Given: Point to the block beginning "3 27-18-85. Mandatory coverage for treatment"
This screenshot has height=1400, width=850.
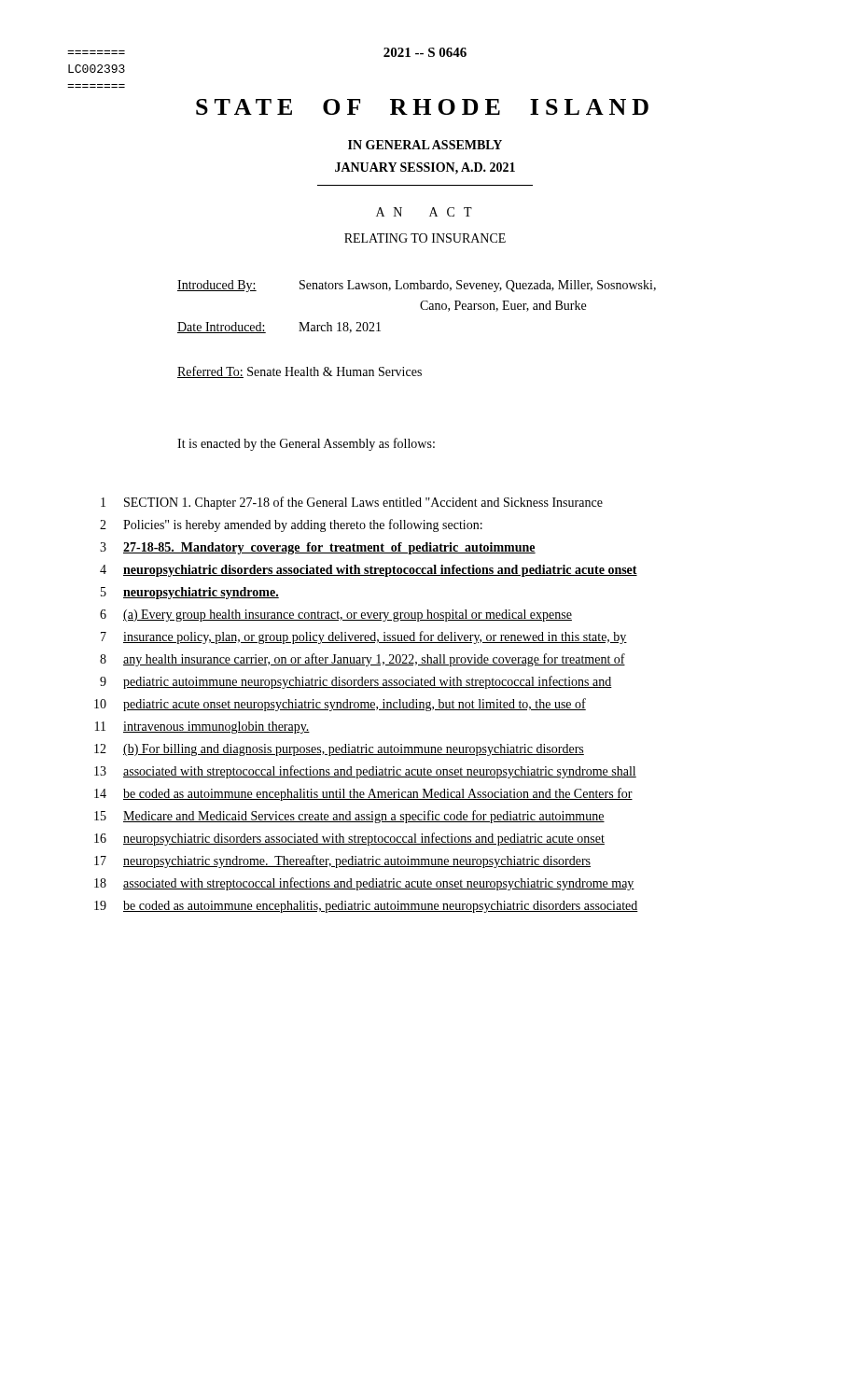Looking at the screenshot, I should tap(425, 548).
